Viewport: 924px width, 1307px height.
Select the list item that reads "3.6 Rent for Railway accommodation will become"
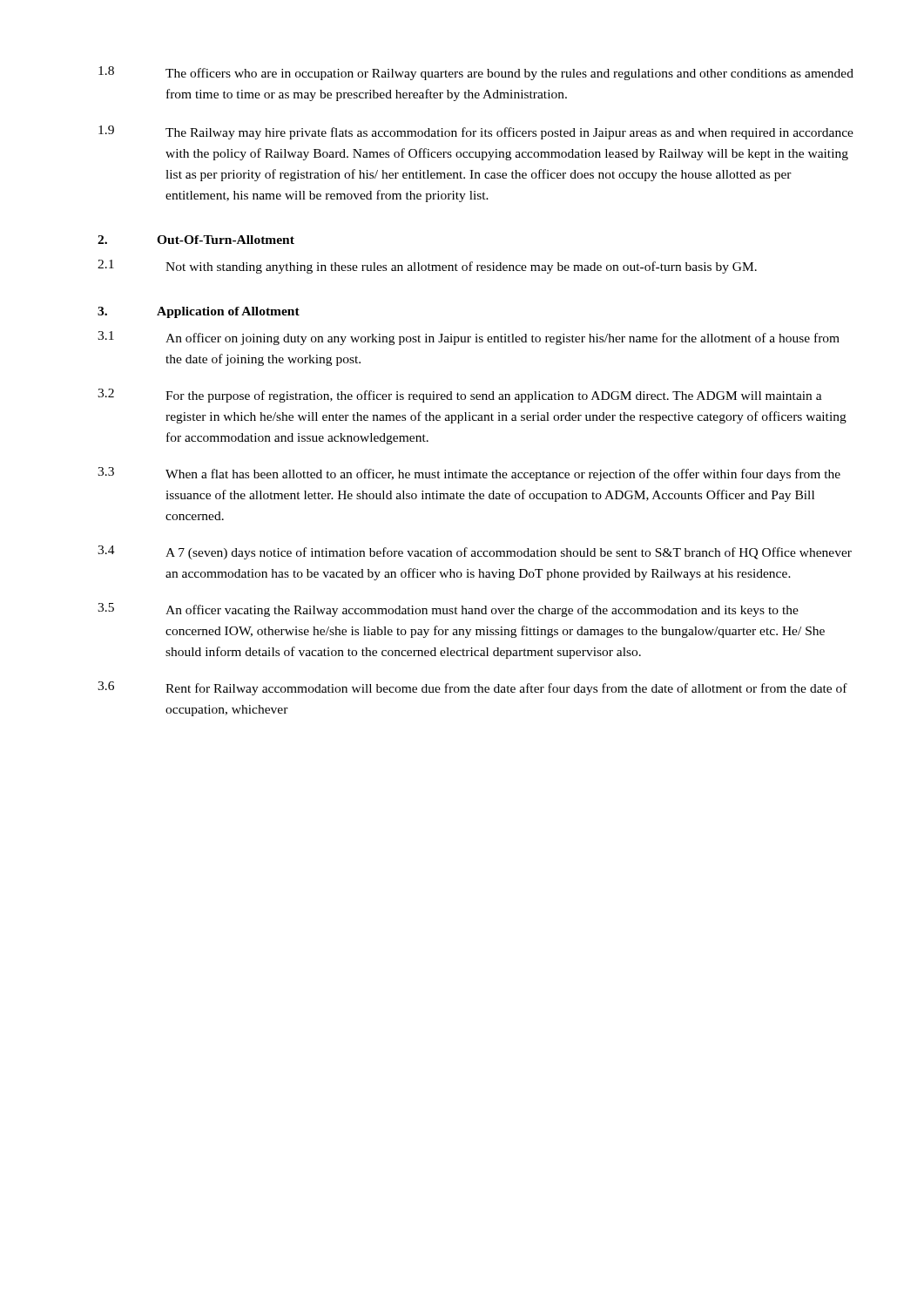point(476,699)
